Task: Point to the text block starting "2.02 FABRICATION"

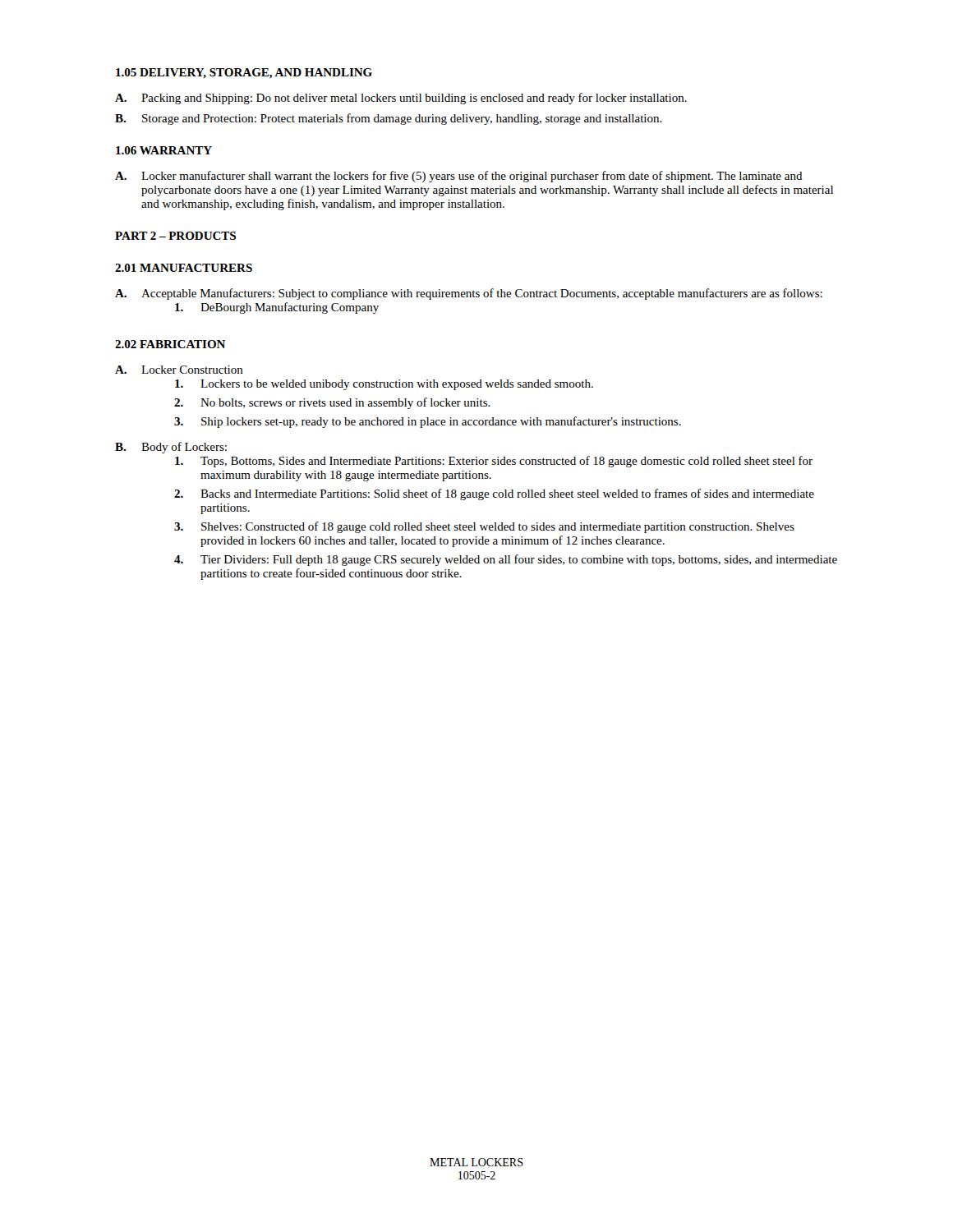Action: 170,344
